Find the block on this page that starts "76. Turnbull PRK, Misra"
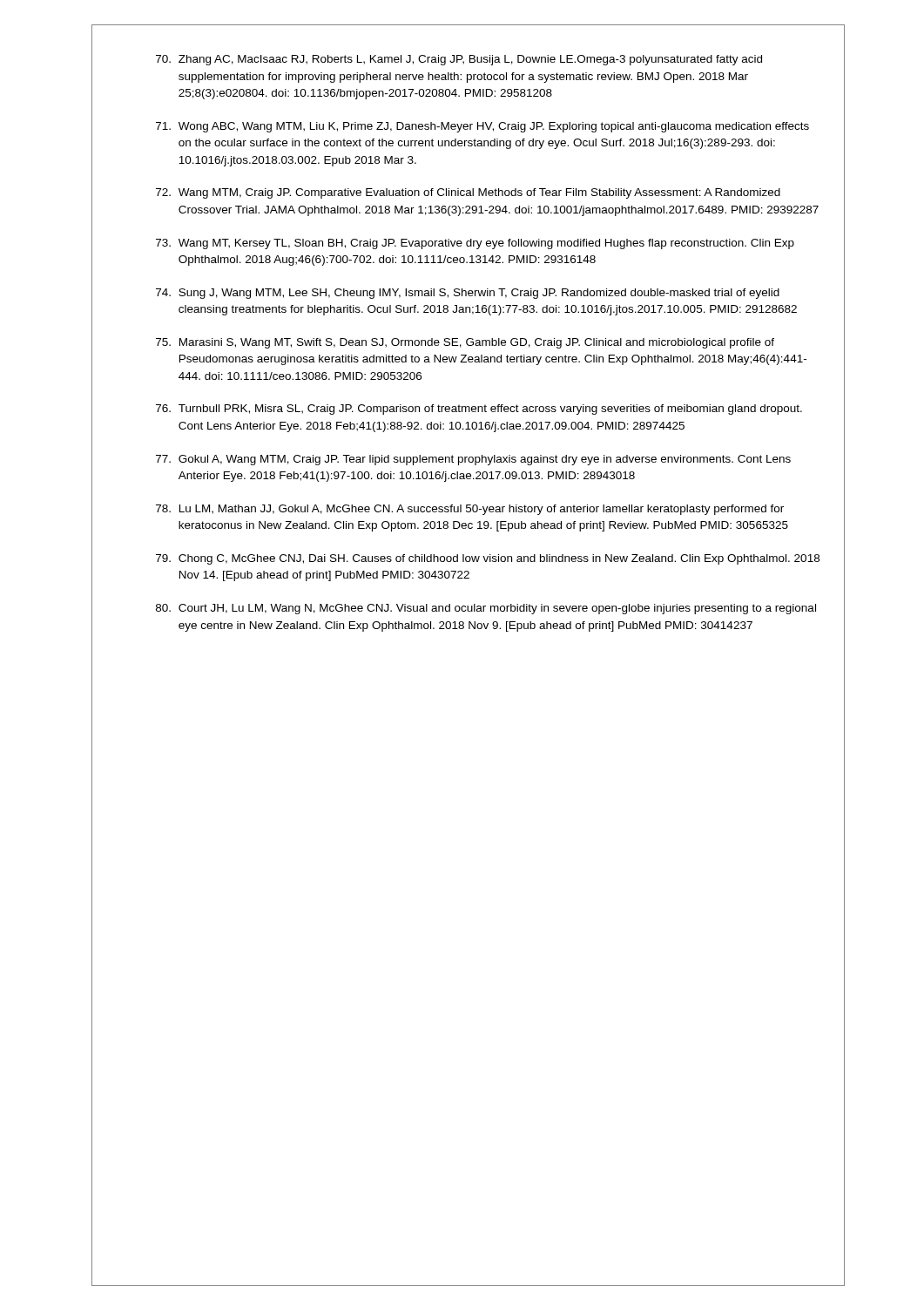Screen dimensions: 1307x924 coord(482,417)
